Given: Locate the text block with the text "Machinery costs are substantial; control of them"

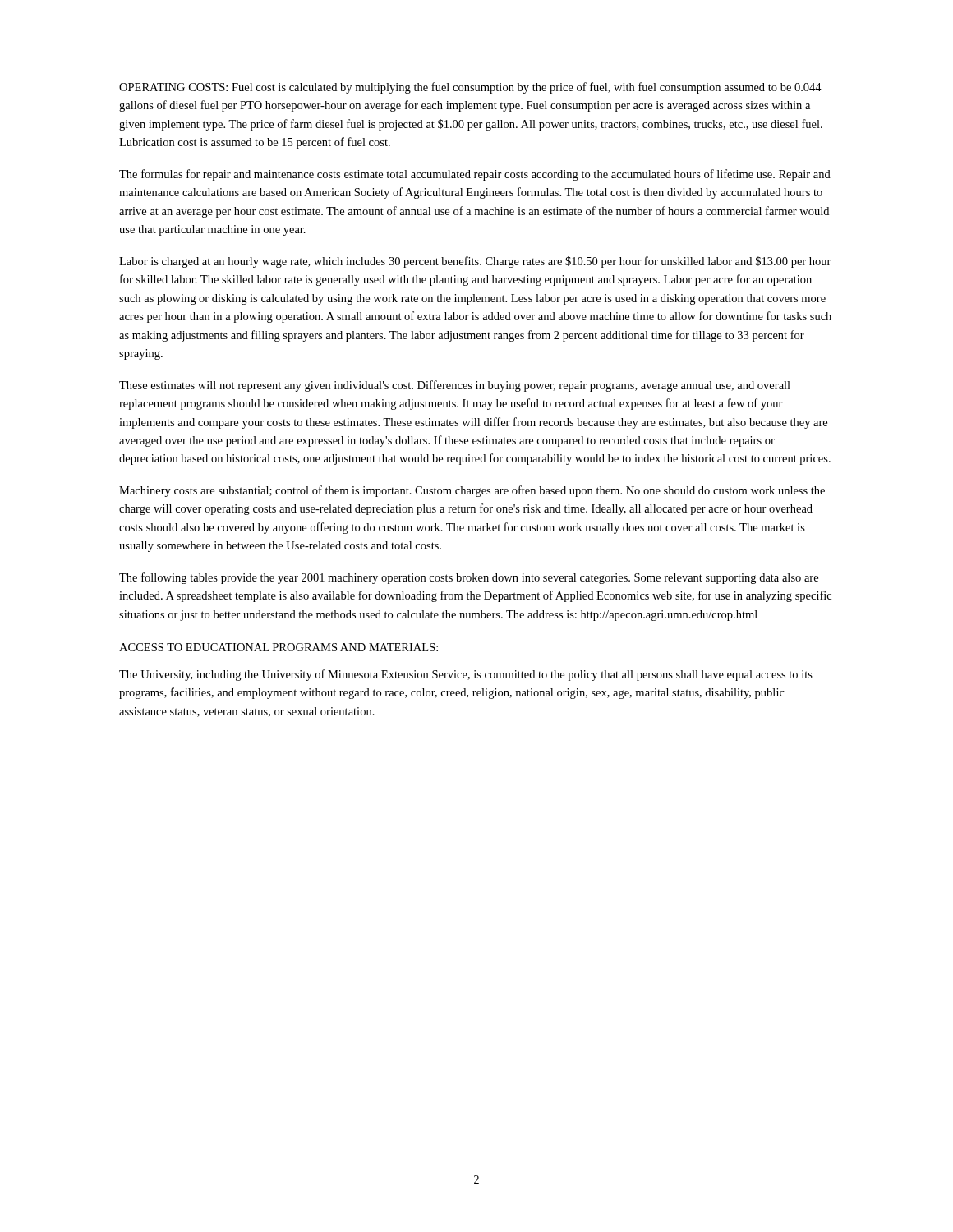Looking at the screenshot, I should [x=472, y=518].
